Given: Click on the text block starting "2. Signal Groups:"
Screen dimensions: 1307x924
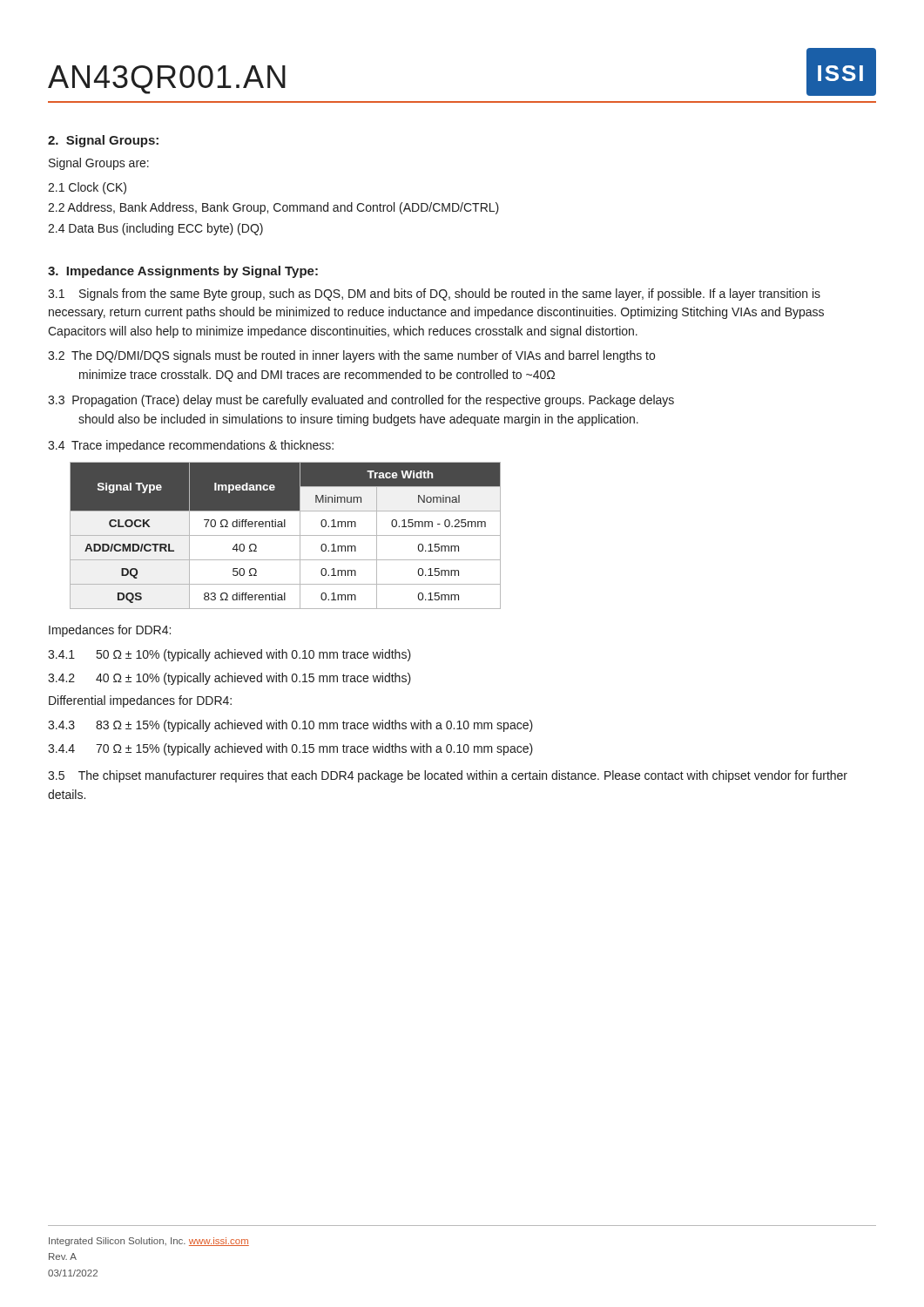Looking at the screenshot, I should 104,140.
